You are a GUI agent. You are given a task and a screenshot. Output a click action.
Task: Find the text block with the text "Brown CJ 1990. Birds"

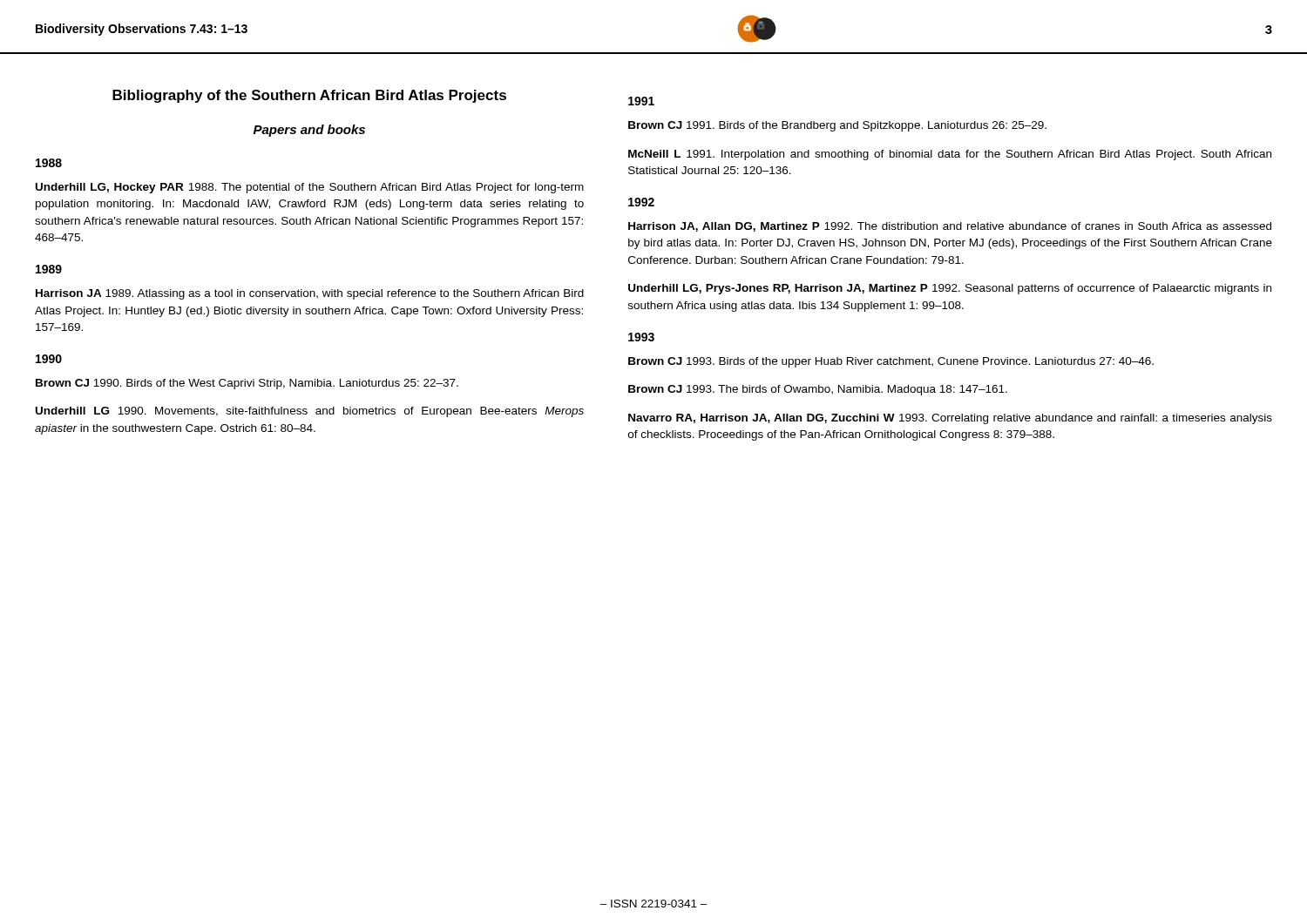click(x=247, y=383)
